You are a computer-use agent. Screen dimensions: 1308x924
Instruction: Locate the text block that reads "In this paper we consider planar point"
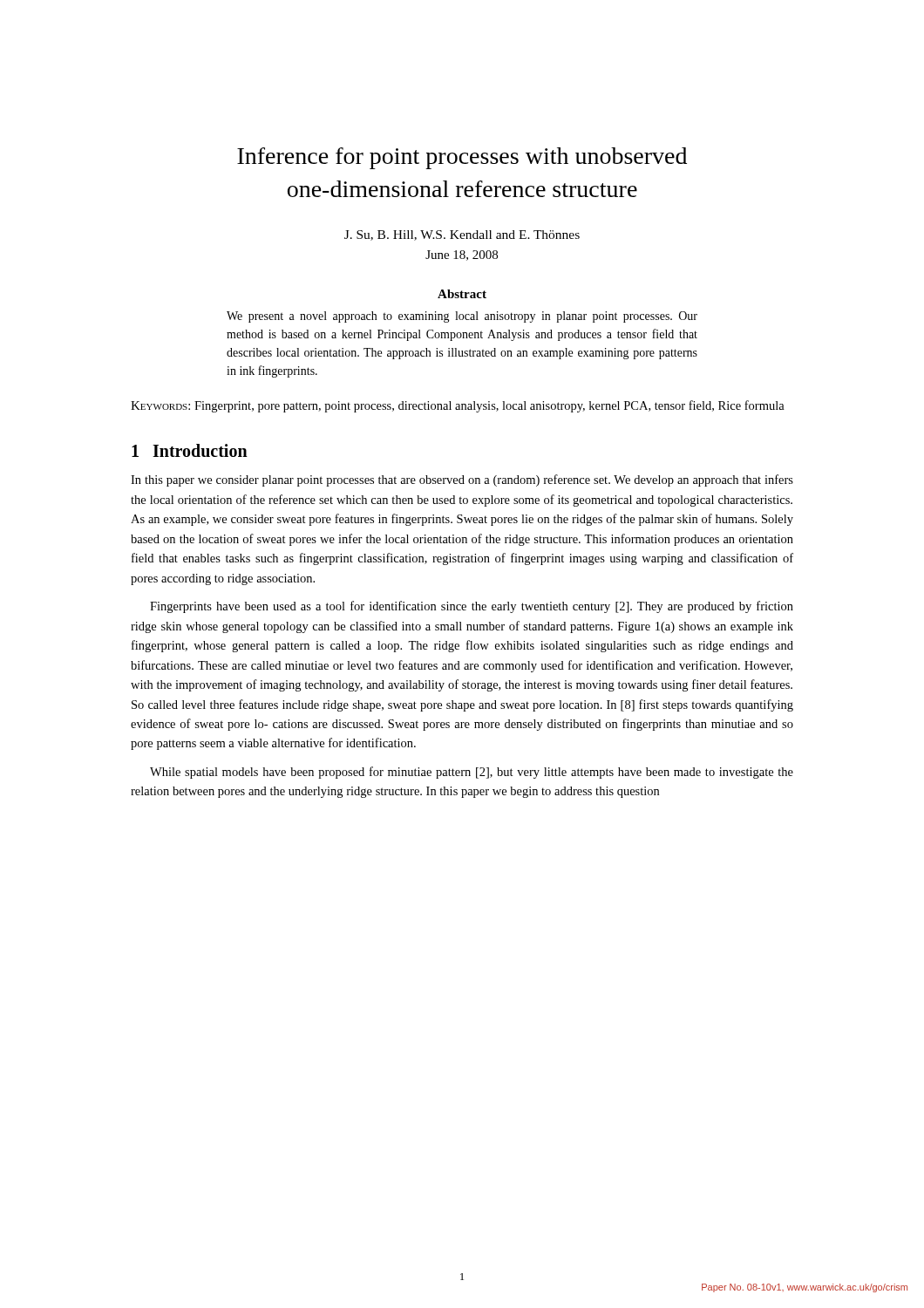462,636
